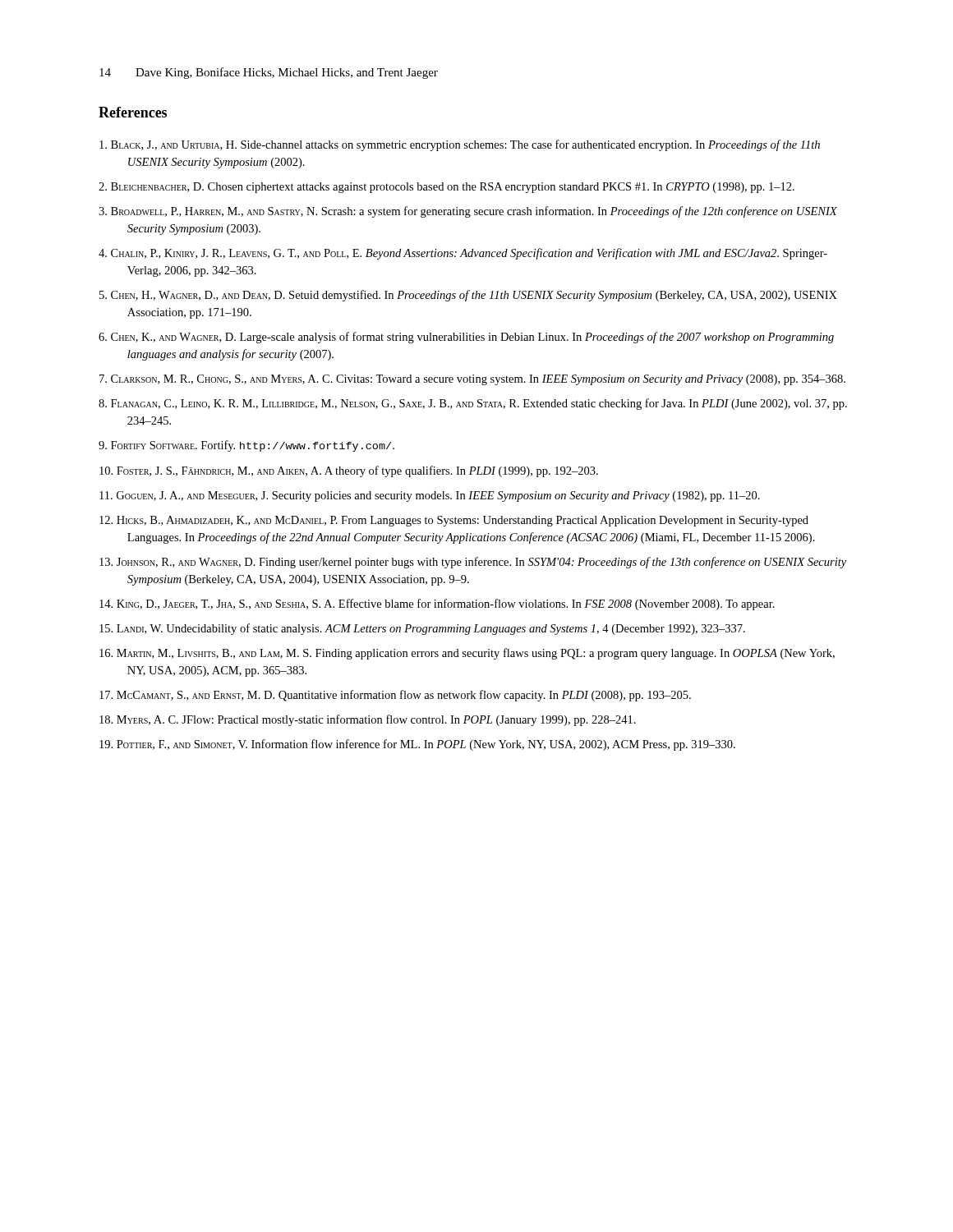
Task: Find the text block starting "13. Johnson, R., and"
Action: pos(472,570)
